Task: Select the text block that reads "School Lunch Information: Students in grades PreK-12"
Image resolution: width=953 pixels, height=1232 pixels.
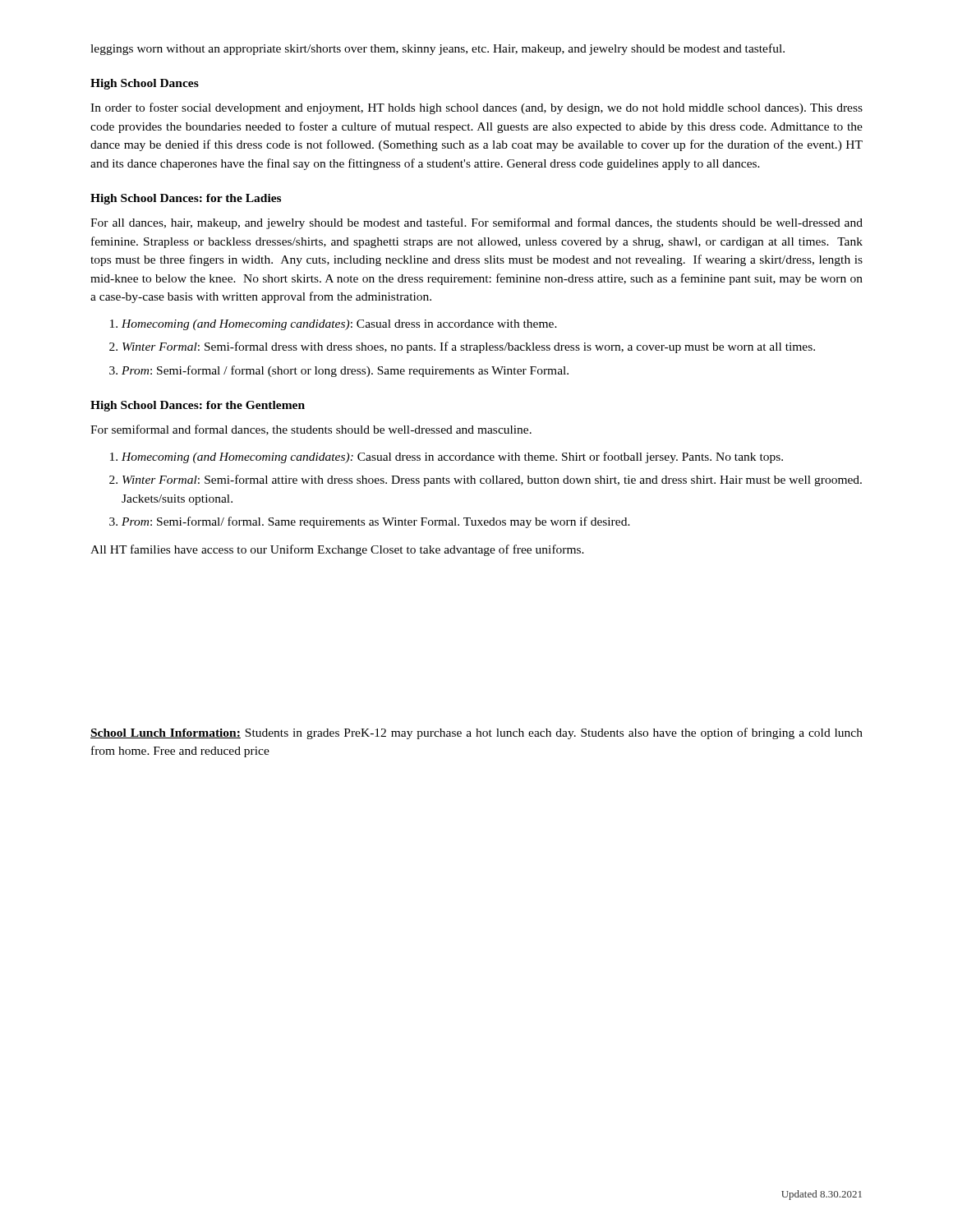Action: tap(476, 742)
